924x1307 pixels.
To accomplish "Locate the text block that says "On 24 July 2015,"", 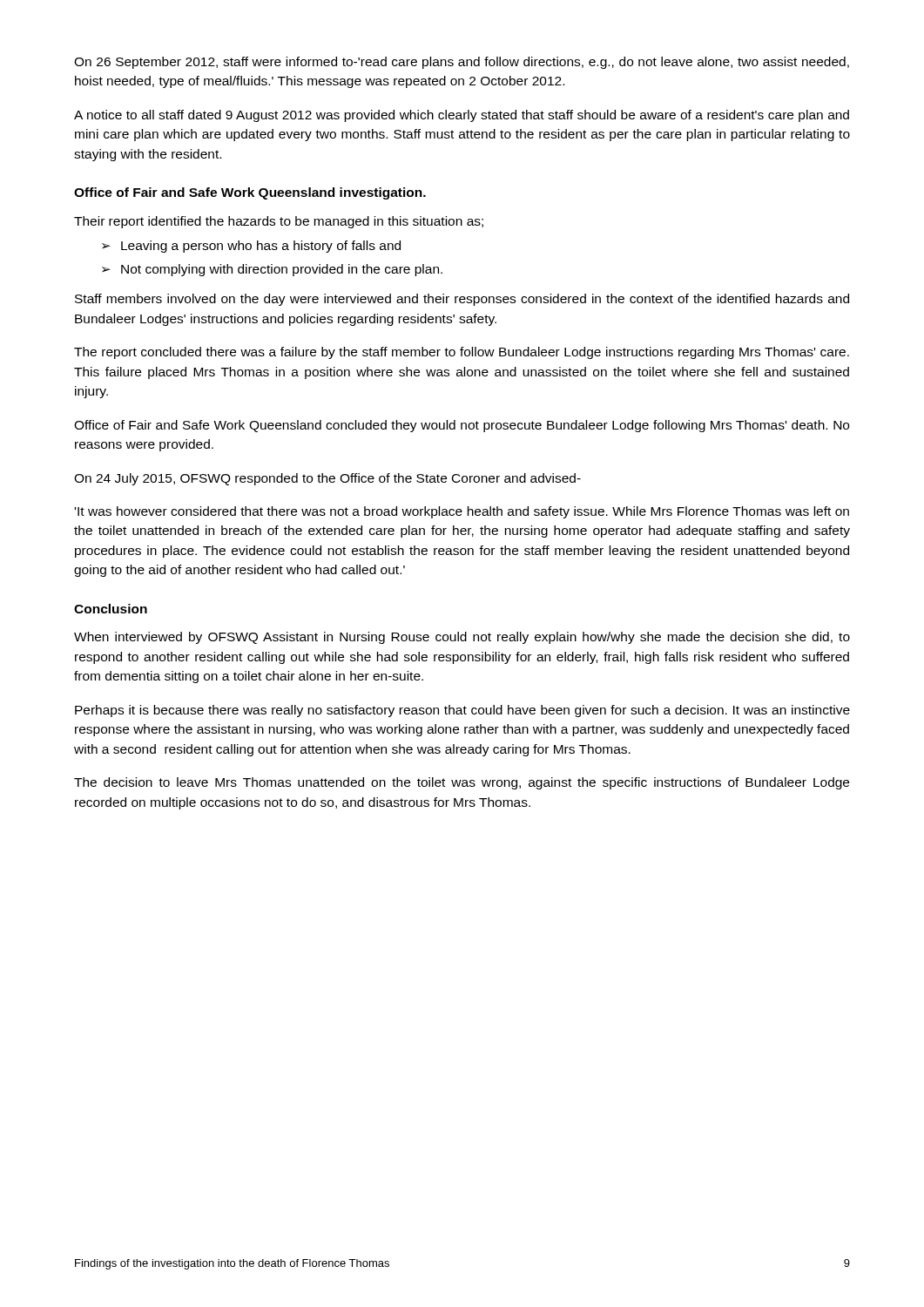I will [x=328, y=478].
